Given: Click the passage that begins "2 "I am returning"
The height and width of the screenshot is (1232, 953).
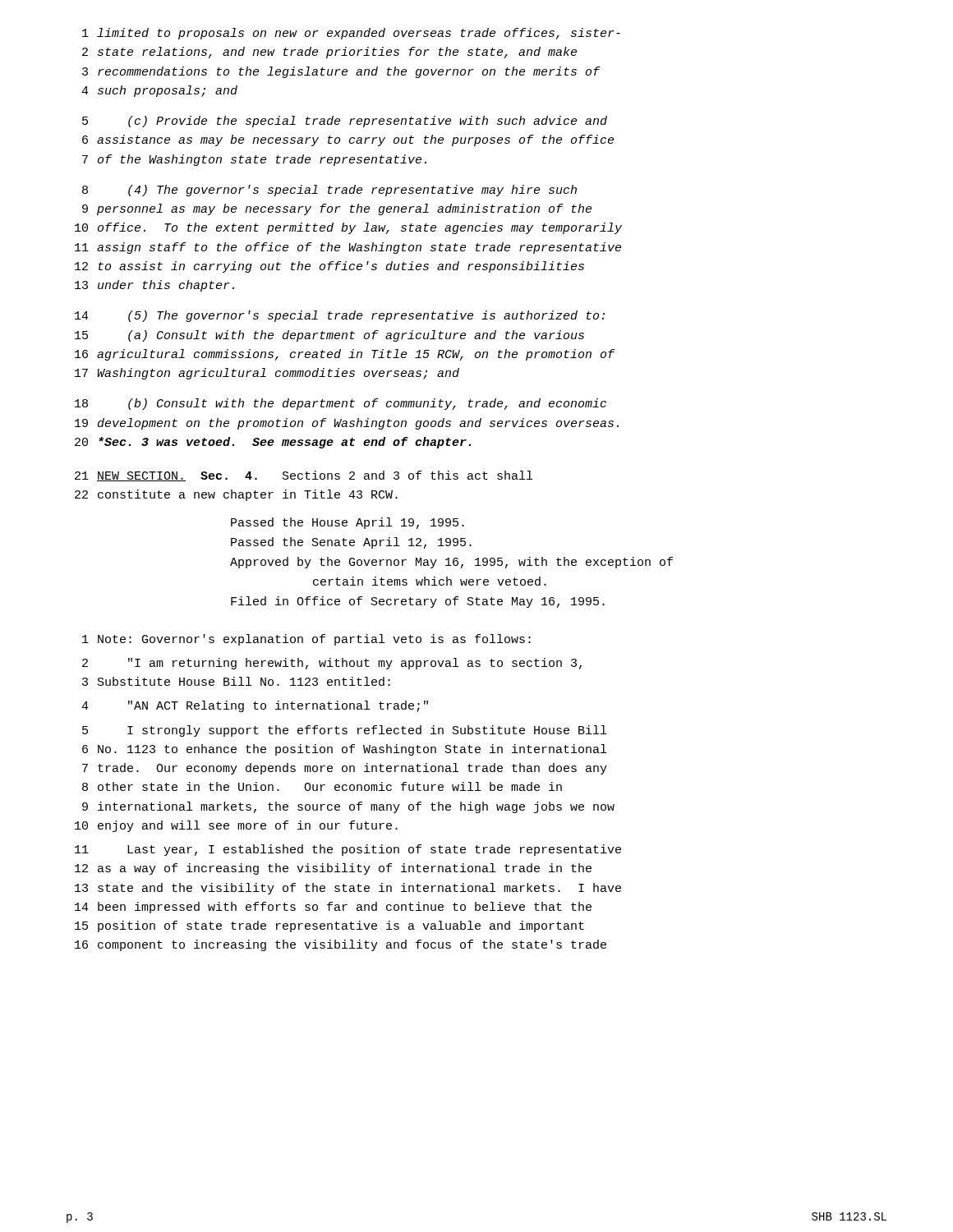Looking at the screenshot, I should (476, 674).
